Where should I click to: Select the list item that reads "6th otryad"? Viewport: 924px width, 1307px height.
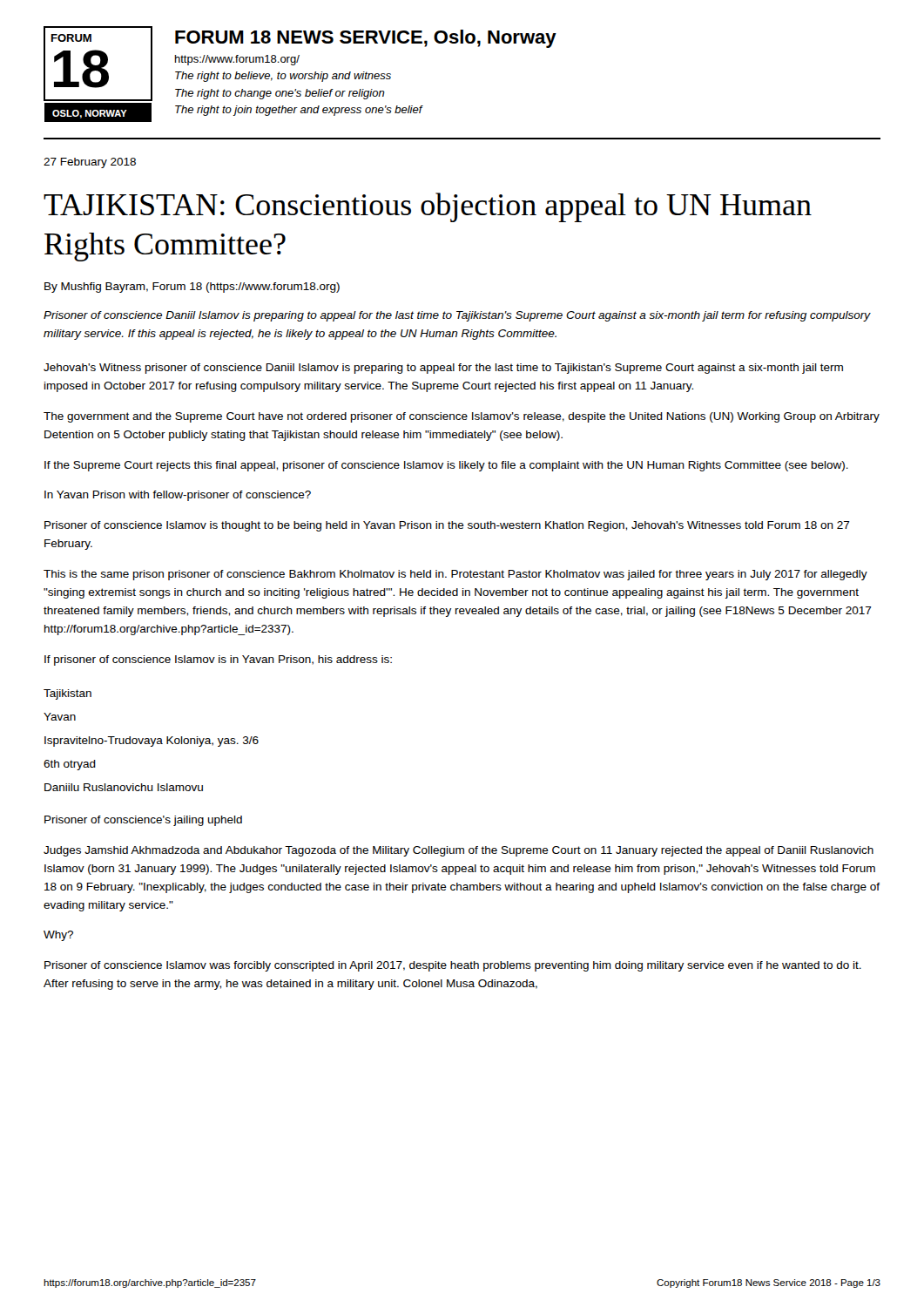70,764
